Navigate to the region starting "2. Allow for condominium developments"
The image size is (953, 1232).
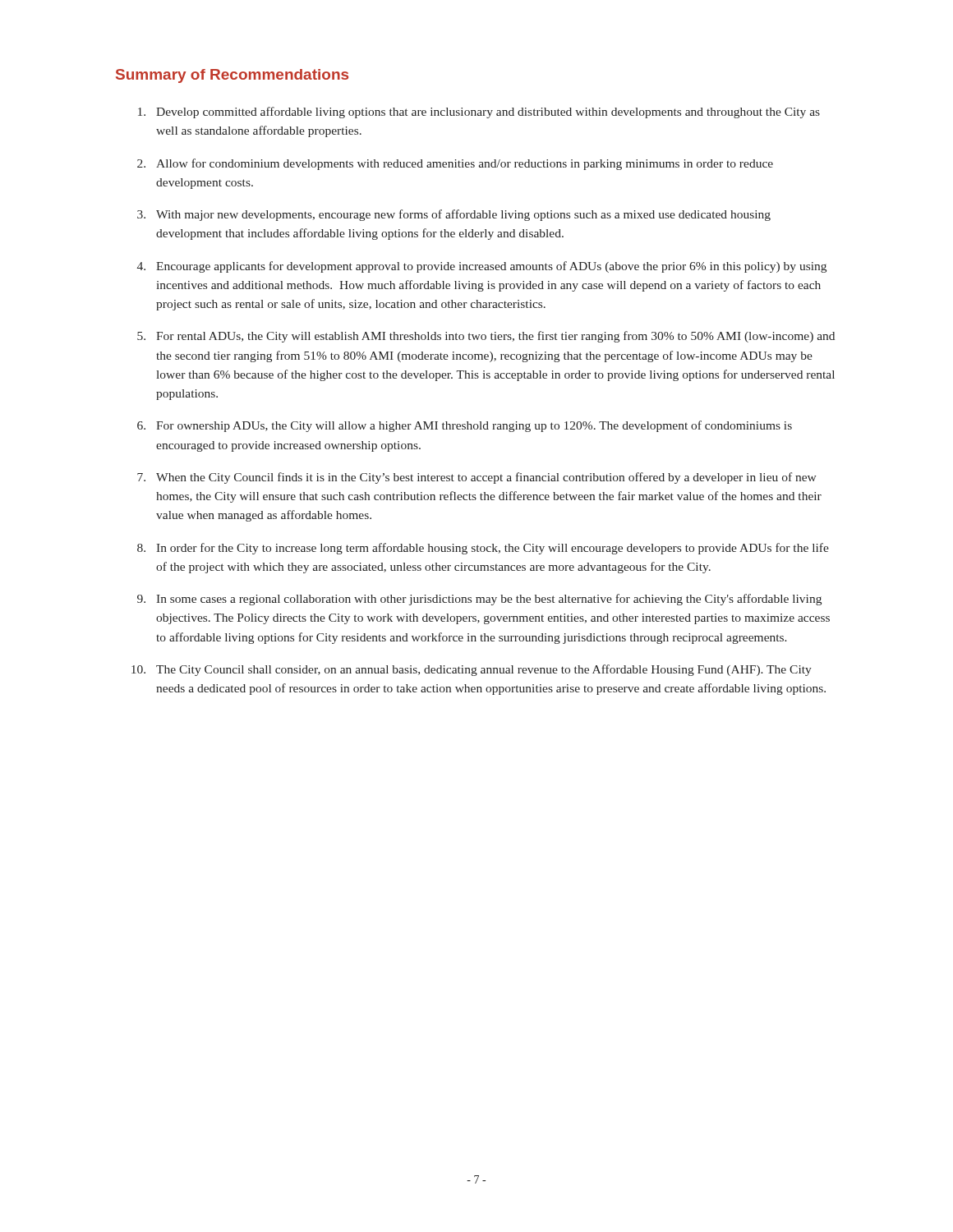click(x=476, y=172)
